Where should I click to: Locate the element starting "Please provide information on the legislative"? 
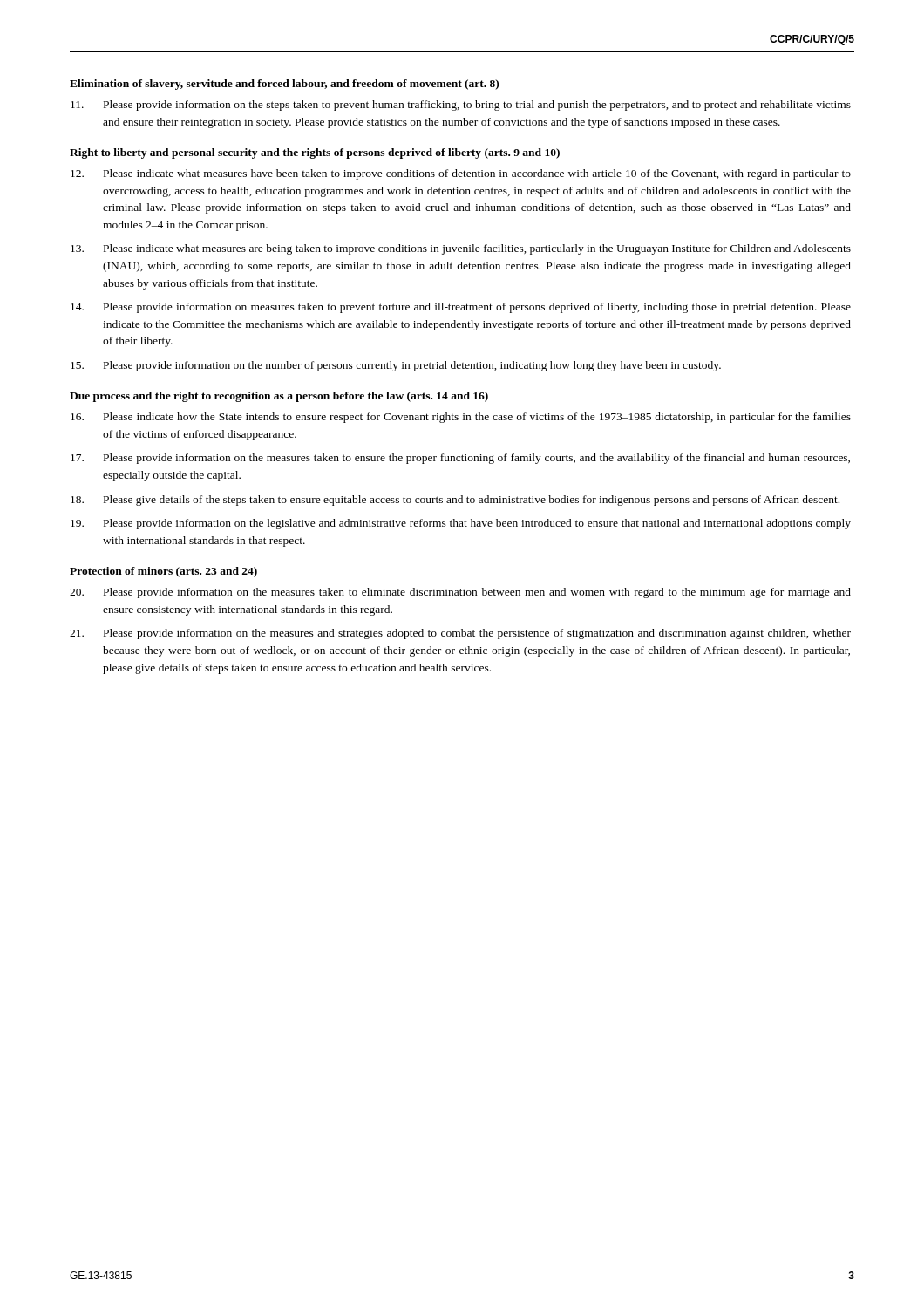click(460, 532)
